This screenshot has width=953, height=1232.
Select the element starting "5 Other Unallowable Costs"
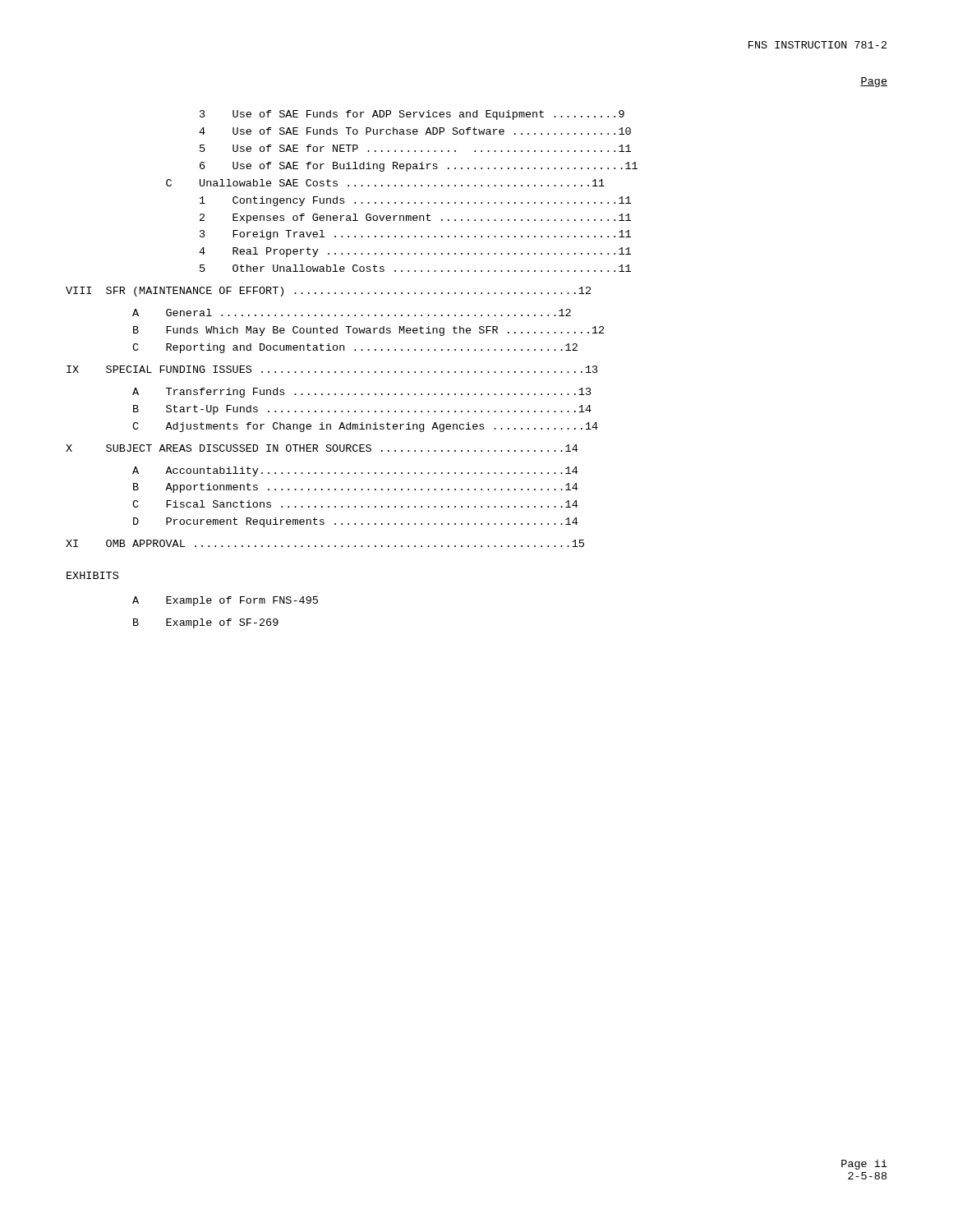(349, 269)
